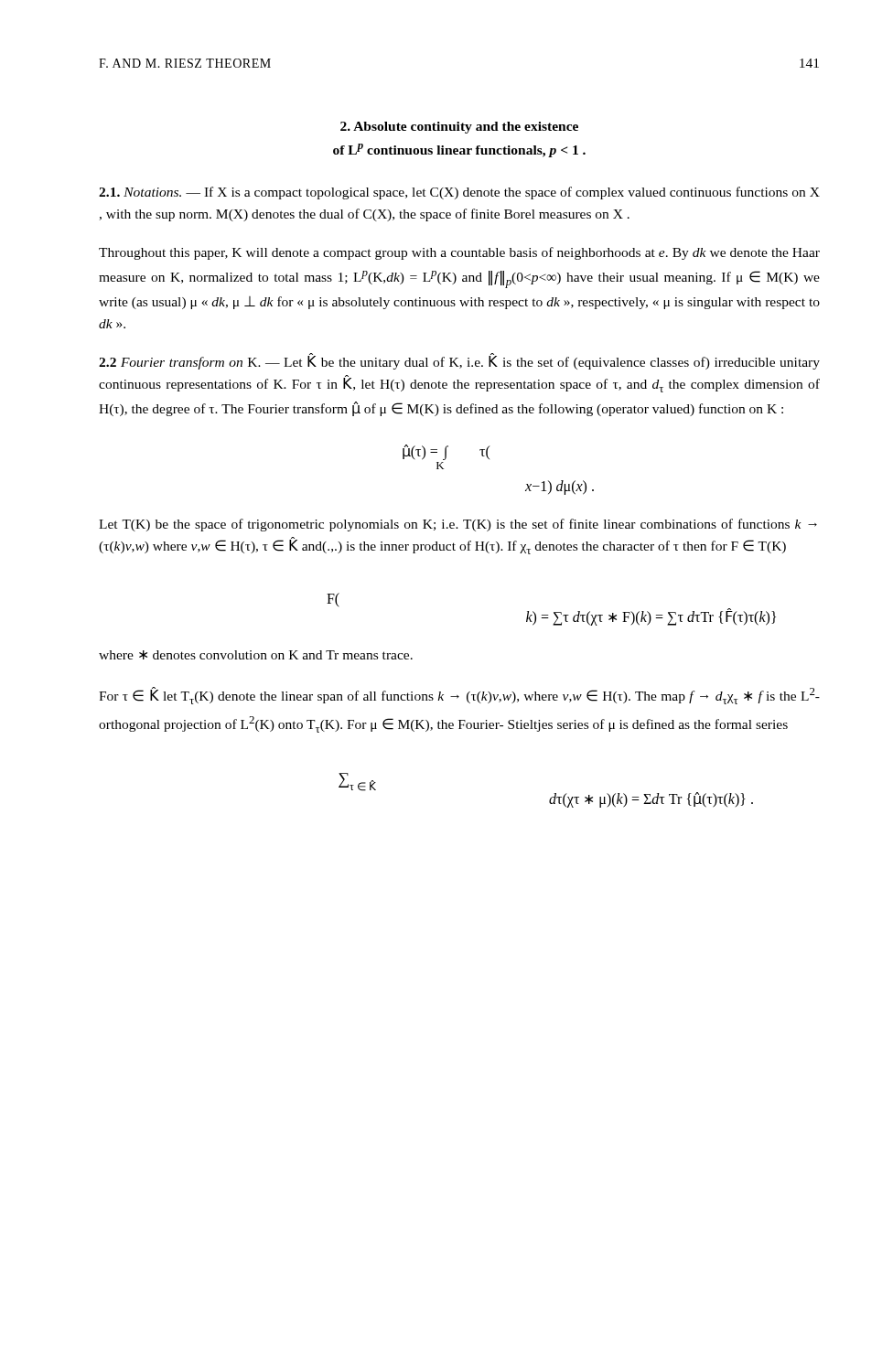The image size is (893, 1372).
Task: Locate the block starting "∑τ ∈ K̂ dτ(χτ ∗ μ)(k) = Σdτ"
Action: 344,787
